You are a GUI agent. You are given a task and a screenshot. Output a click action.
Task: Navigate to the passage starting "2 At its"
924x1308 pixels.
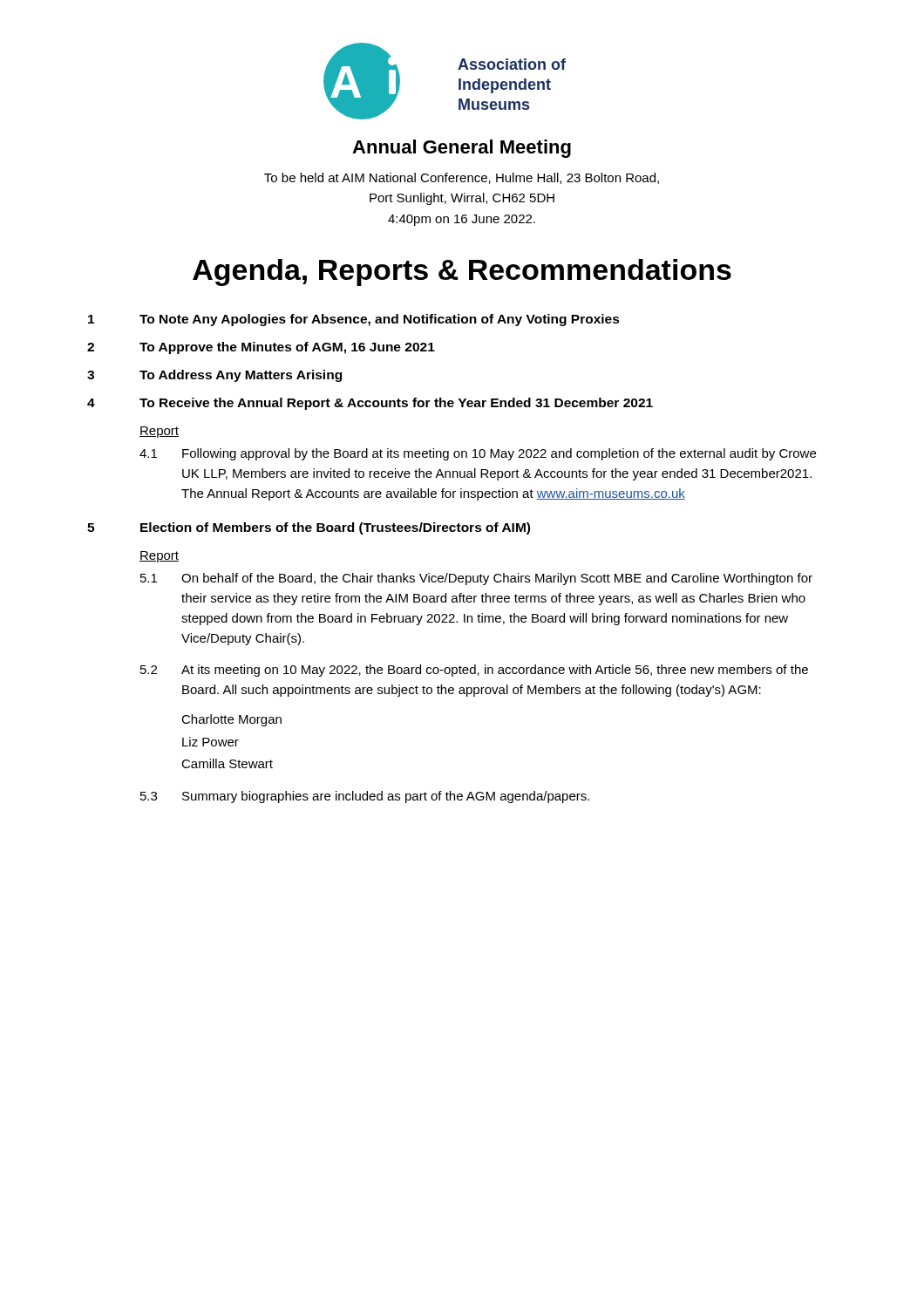(474, 671)
